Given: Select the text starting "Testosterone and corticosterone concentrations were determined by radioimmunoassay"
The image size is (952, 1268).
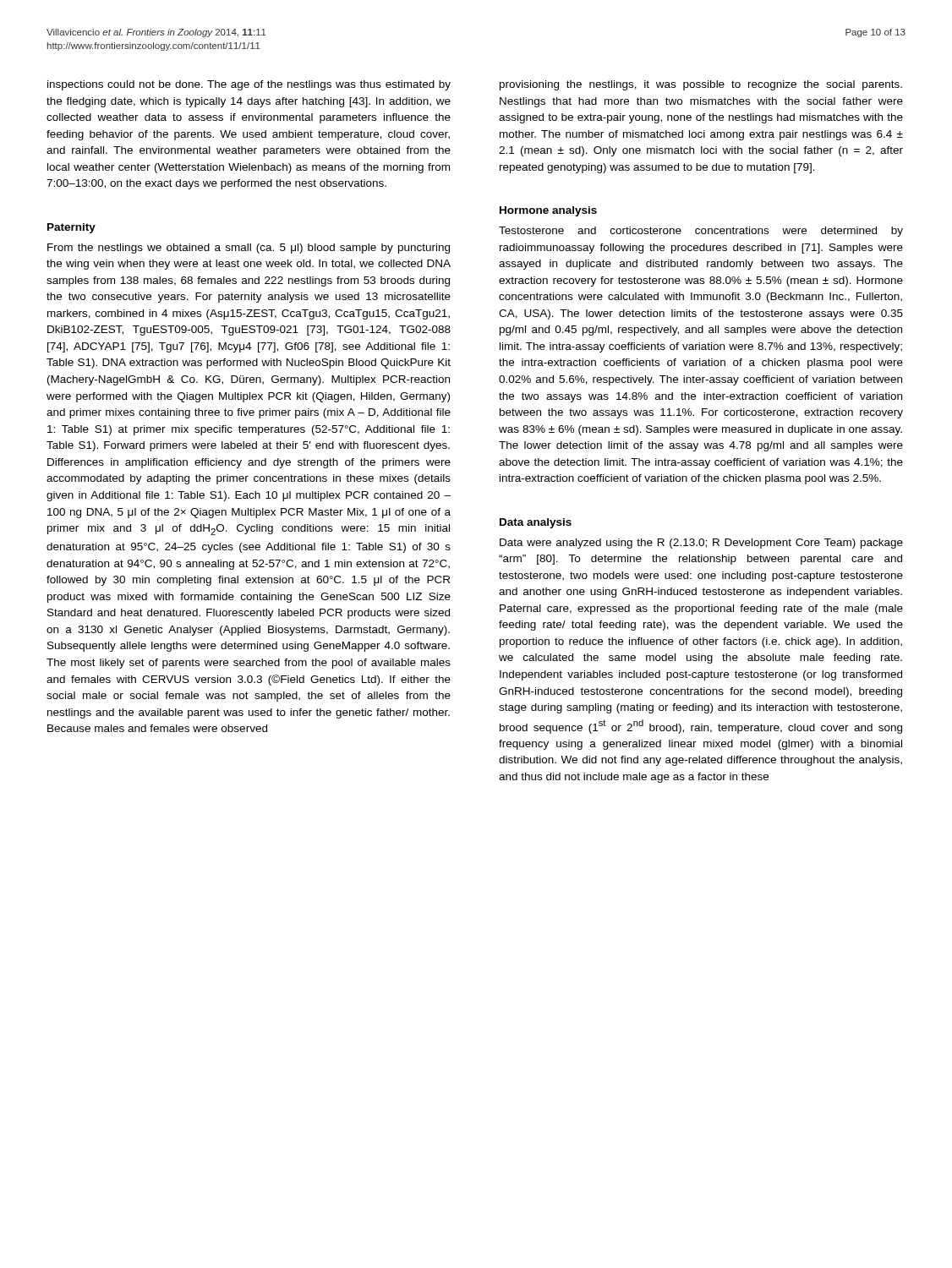Looking at the screenshot, I should pos(701,354).
